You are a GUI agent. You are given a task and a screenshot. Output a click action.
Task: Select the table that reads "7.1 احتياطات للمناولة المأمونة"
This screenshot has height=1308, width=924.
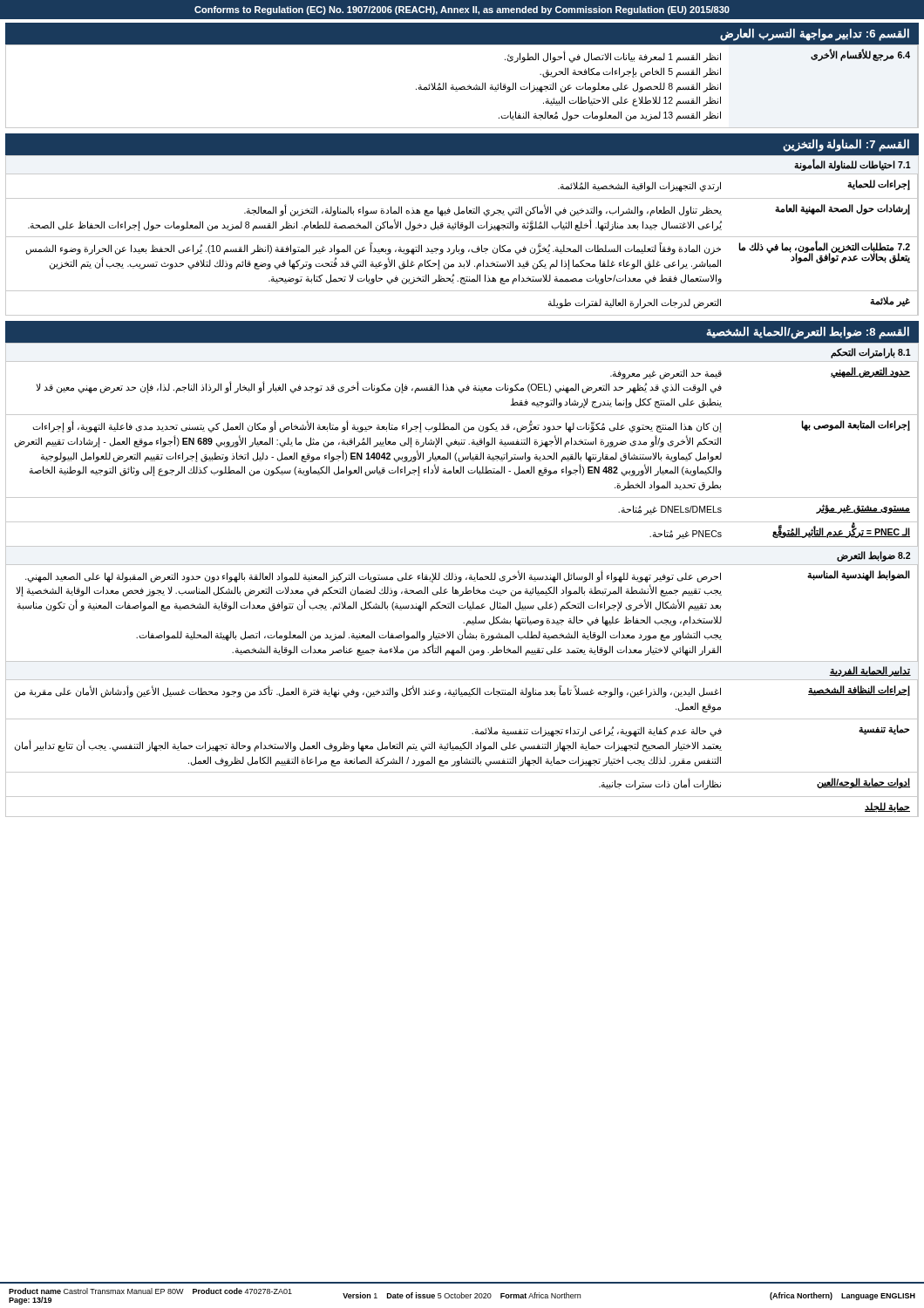coord(462,235)
